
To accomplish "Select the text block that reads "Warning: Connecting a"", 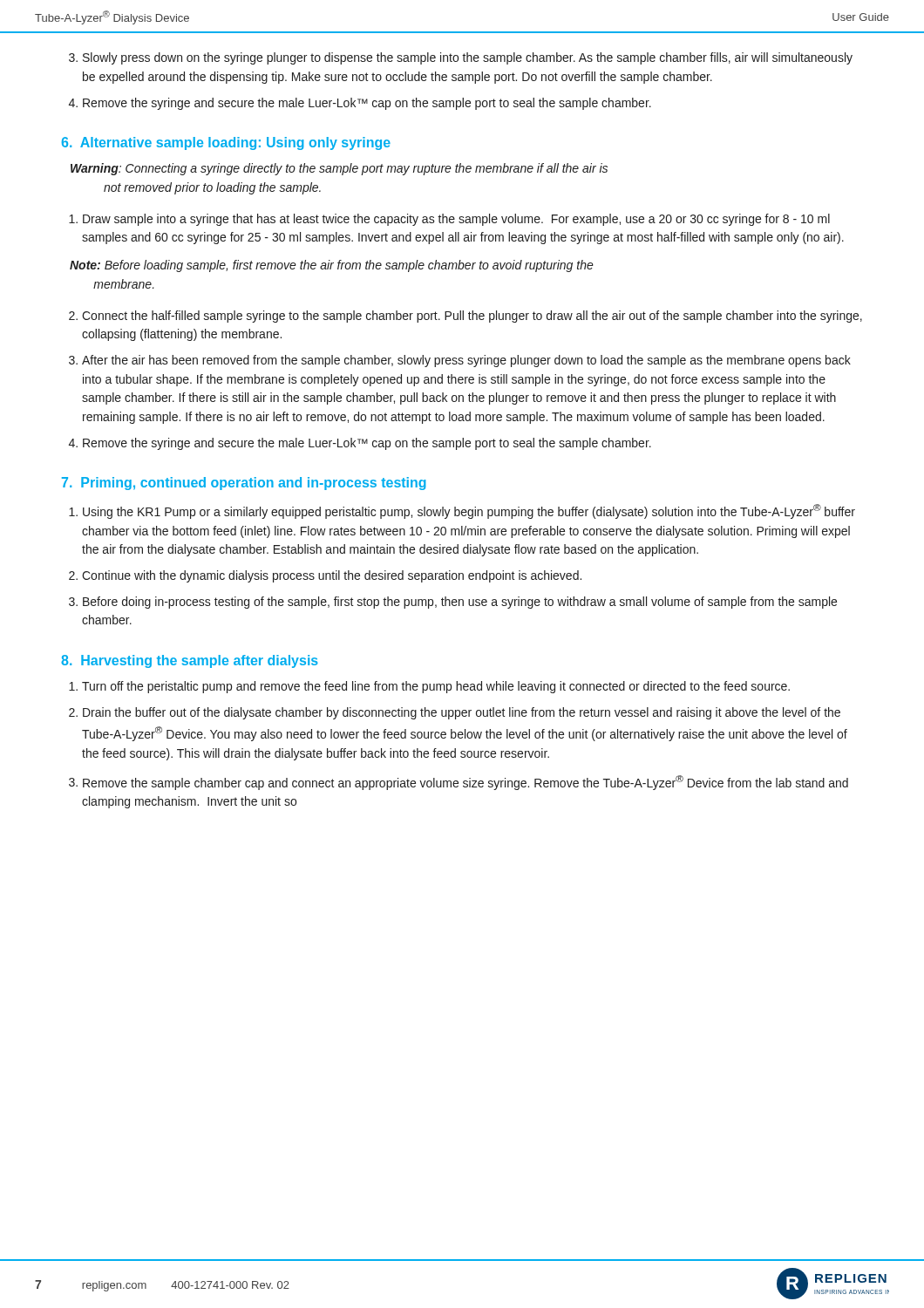I will [x=339, y=178].
